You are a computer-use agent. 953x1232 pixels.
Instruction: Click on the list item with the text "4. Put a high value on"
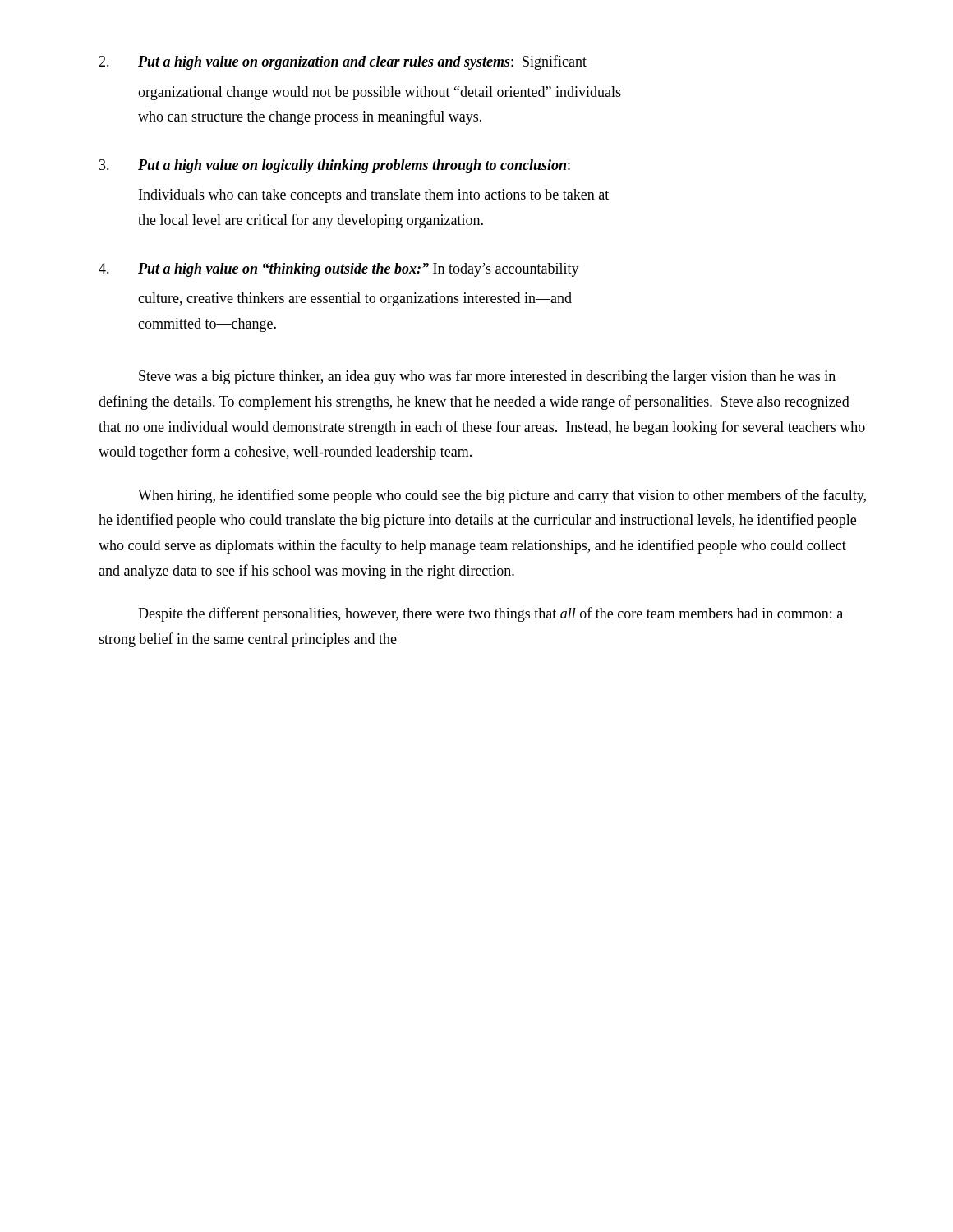coord(485,296)
